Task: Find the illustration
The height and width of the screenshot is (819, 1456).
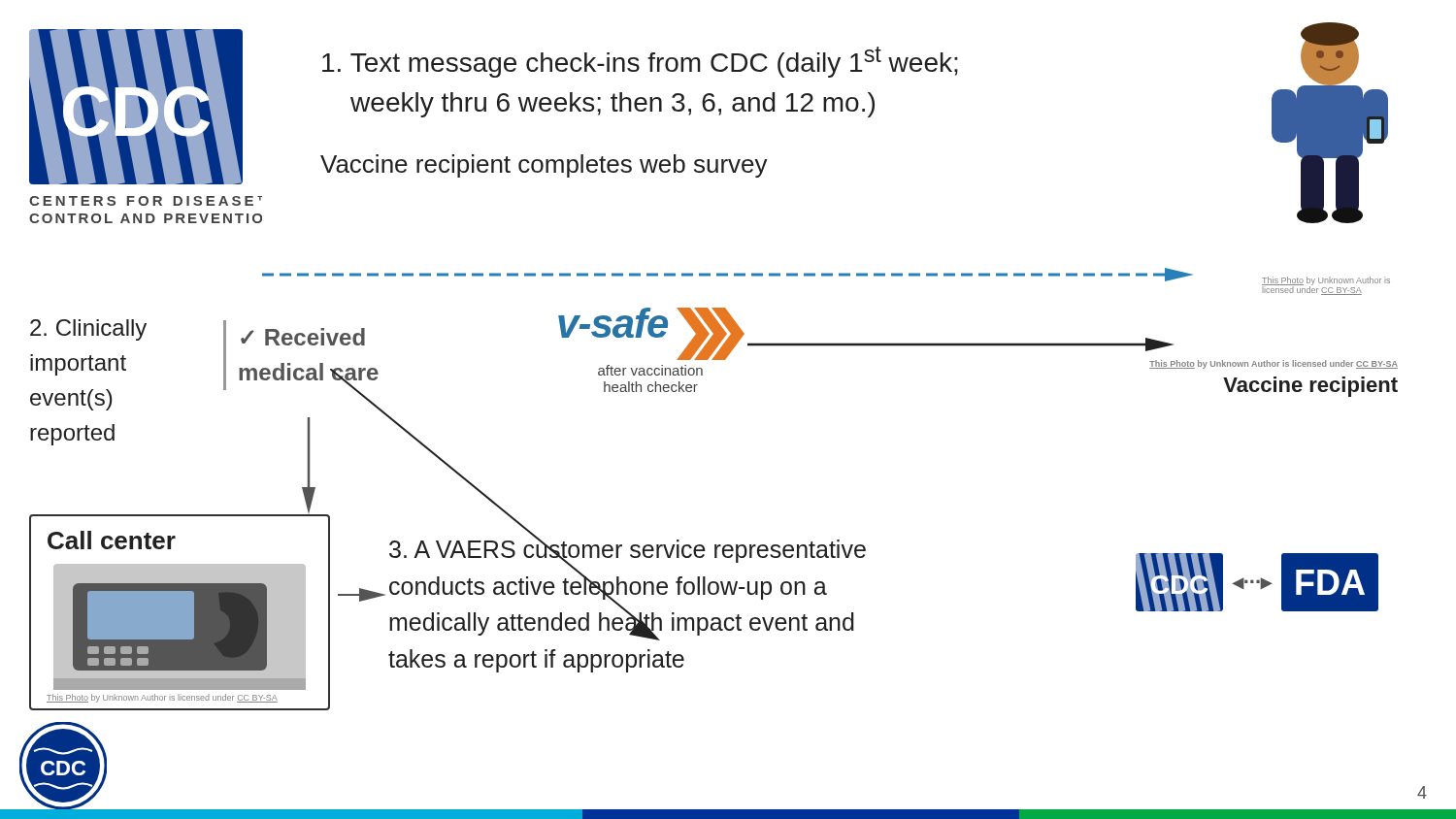Action: [x=1330, y=146]
